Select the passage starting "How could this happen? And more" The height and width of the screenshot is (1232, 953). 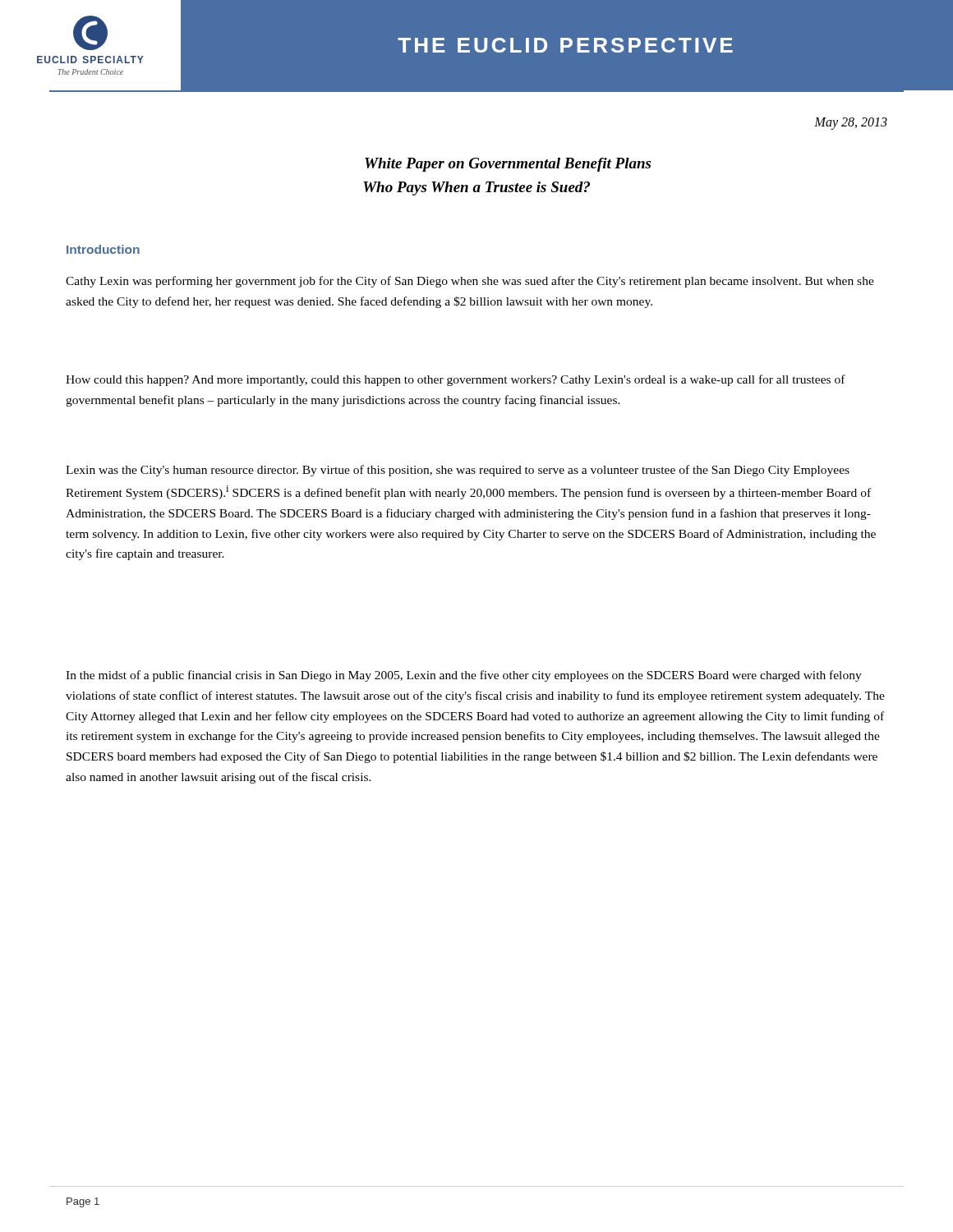tap(455, 389)
